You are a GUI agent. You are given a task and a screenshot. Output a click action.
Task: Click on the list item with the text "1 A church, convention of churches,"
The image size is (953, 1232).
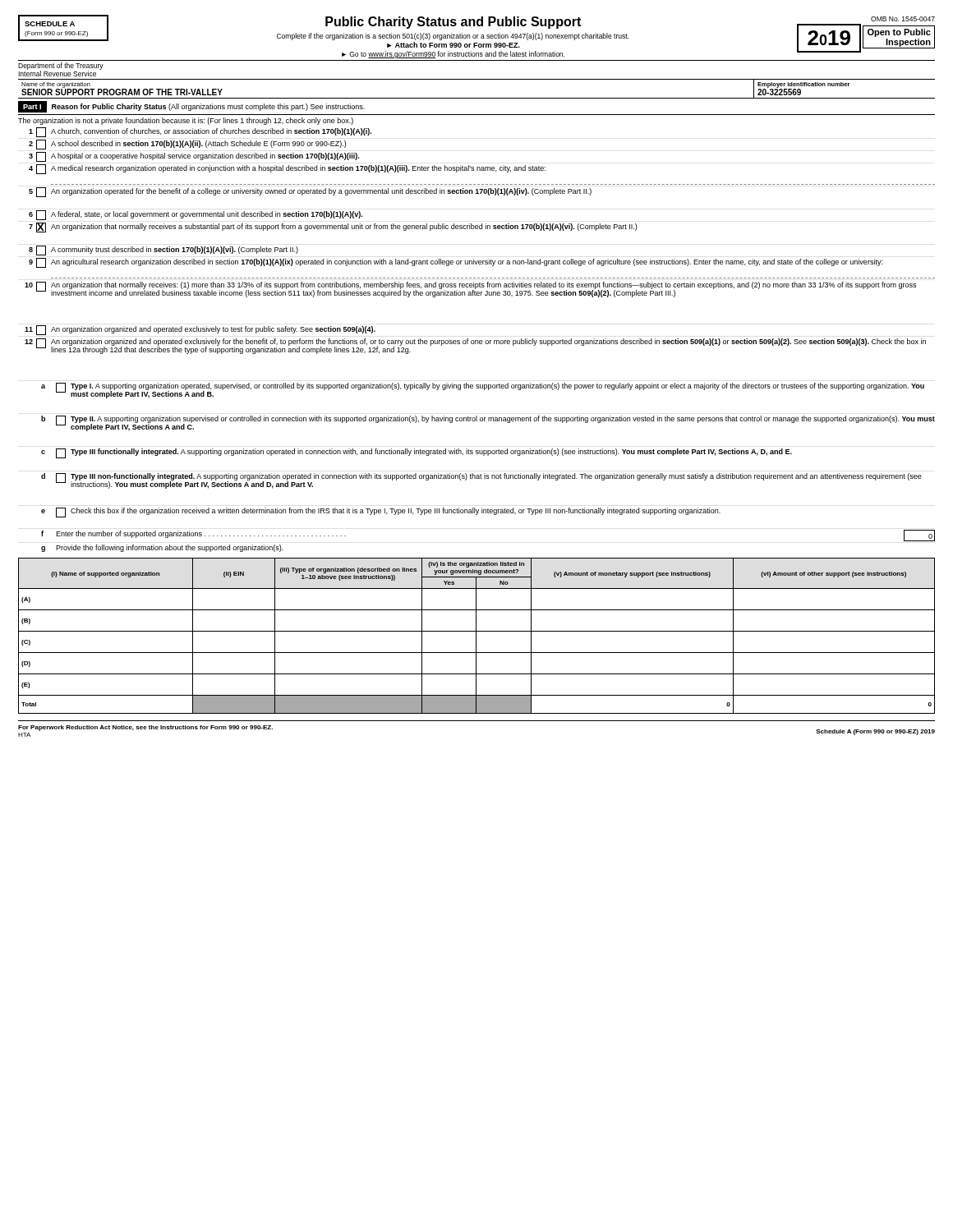tap(195, 132)
